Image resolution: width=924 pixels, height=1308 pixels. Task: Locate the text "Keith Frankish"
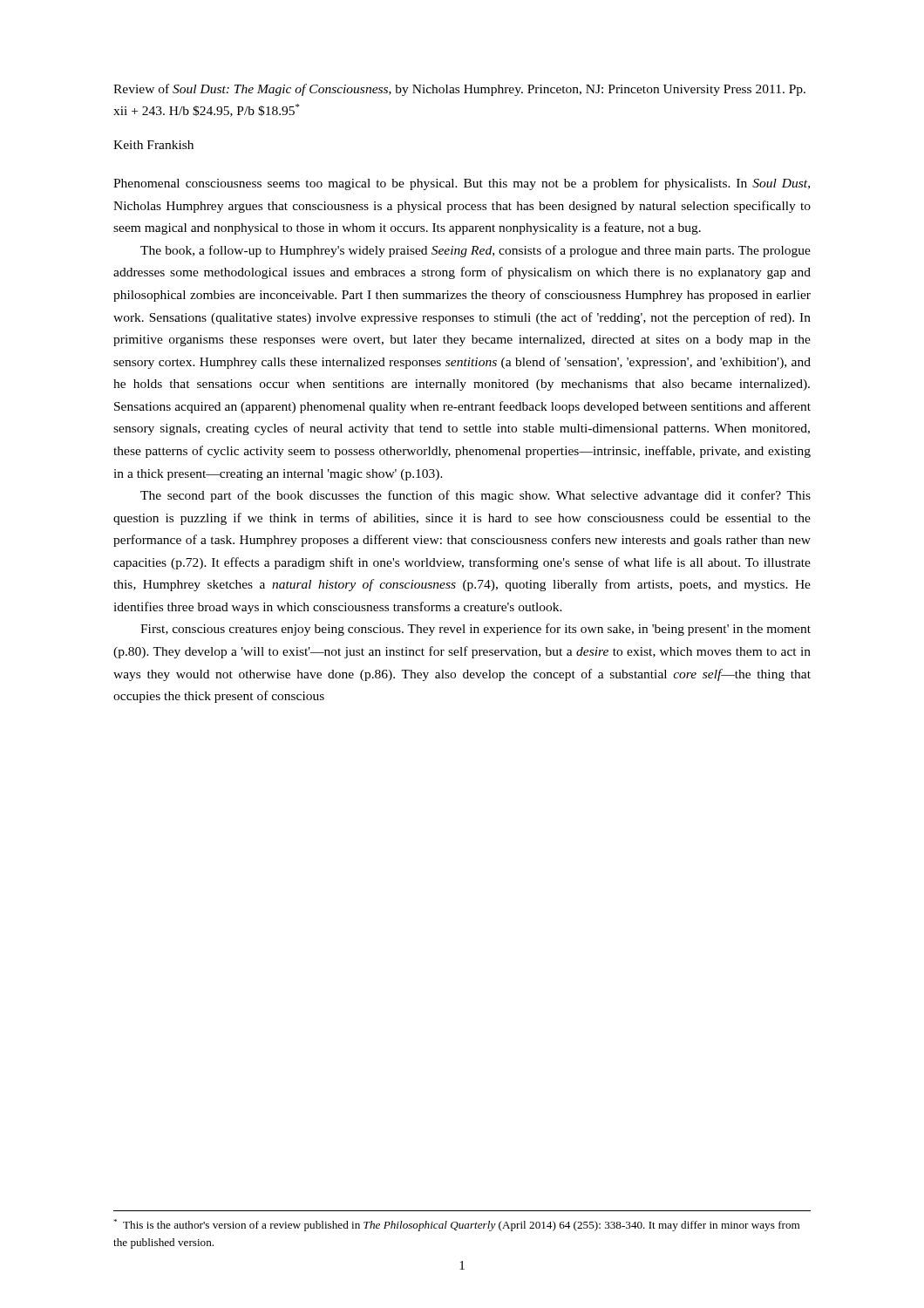154,144
